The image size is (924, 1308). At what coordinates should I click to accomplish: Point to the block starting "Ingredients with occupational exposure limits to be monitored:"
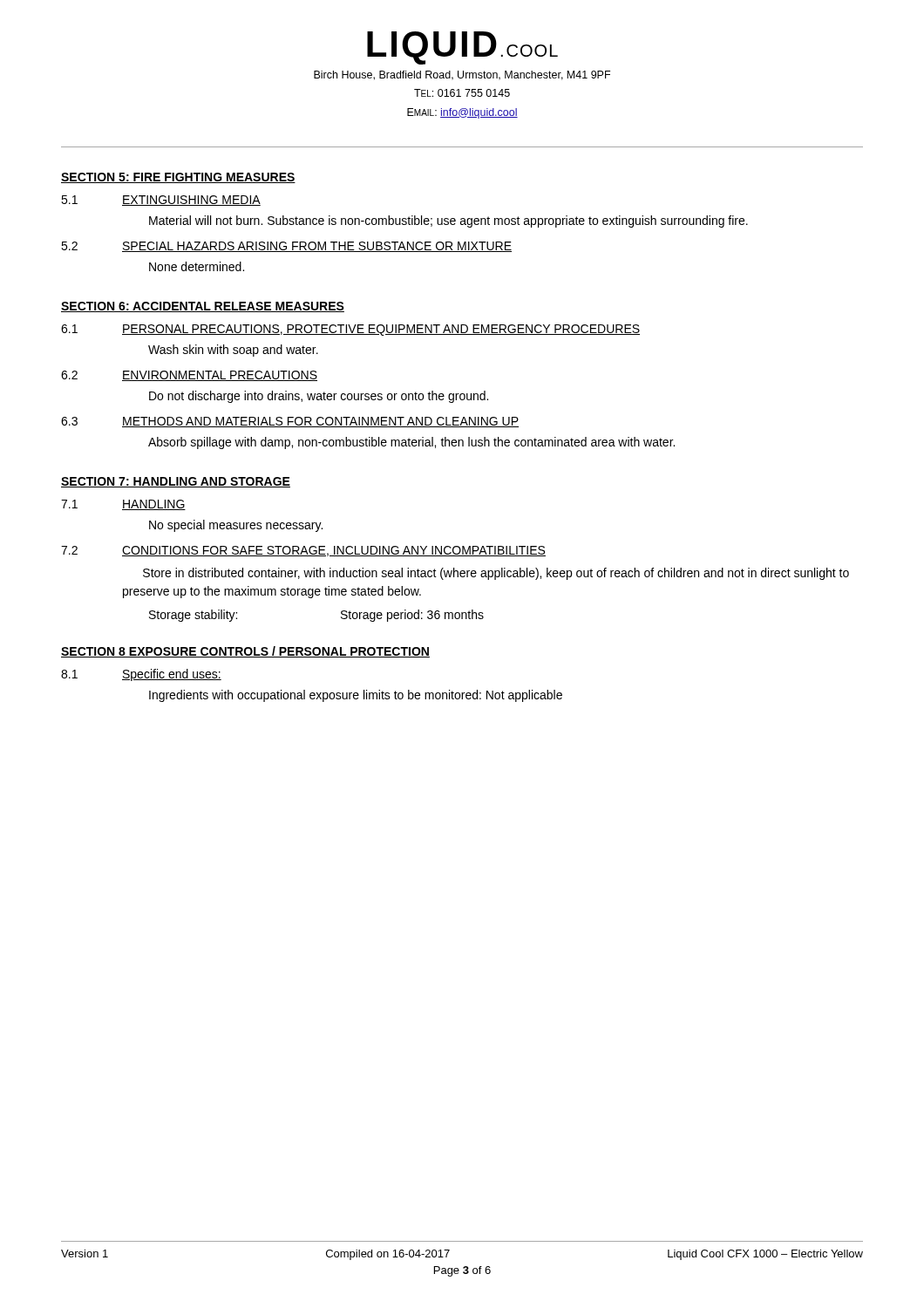(x=355, y=695)
